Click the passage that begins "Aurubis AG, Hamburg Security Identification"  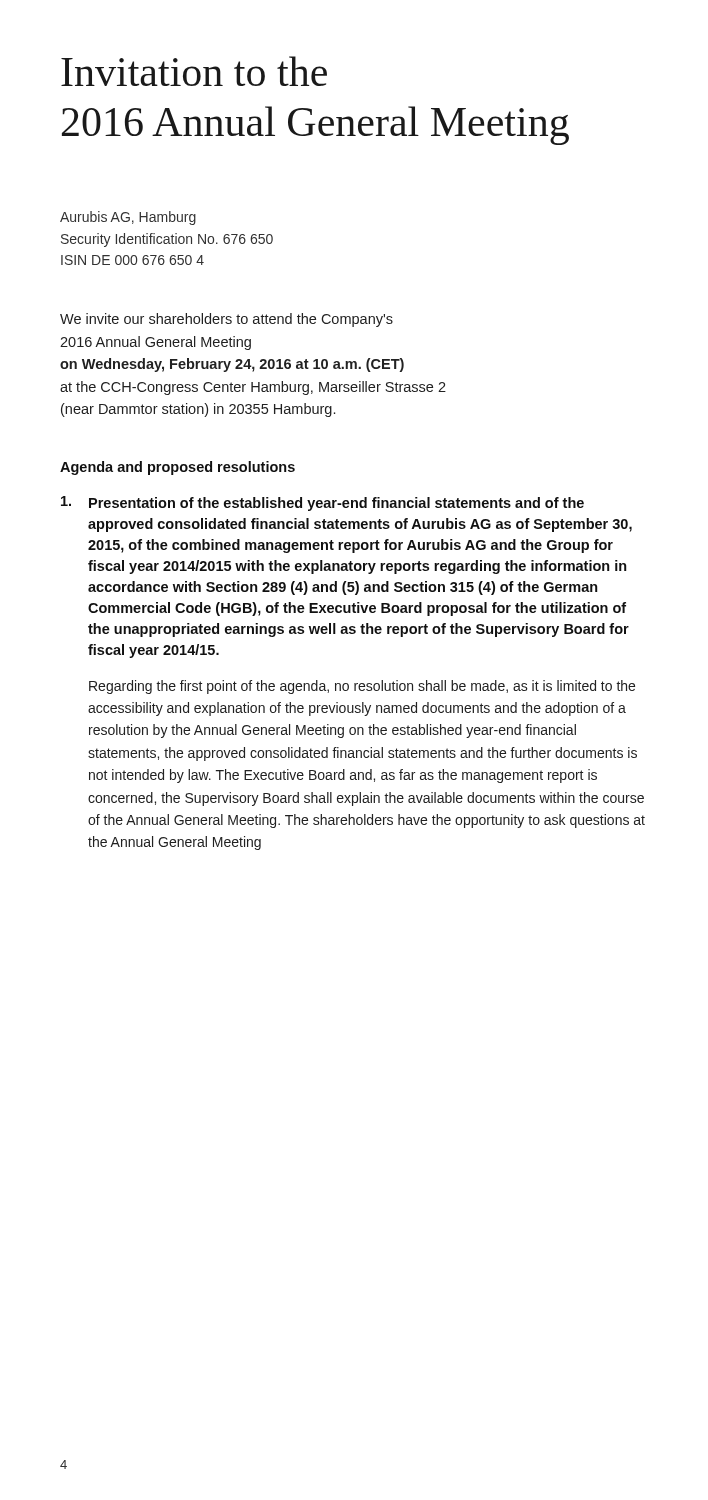pyautogui.click(x=128, y=218)
